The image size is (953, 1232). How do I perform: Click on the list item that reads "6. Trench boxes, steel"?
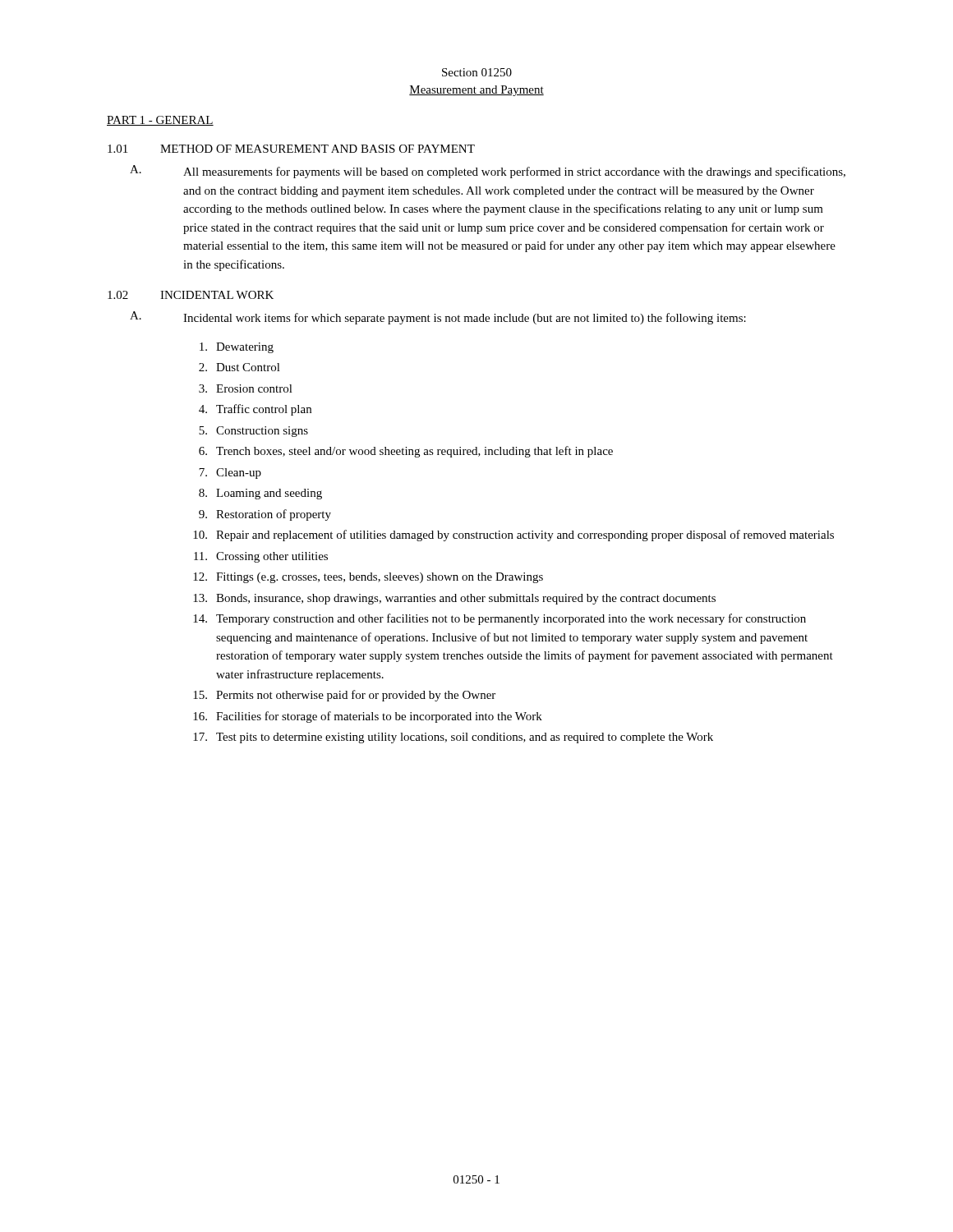pos(515,451)
